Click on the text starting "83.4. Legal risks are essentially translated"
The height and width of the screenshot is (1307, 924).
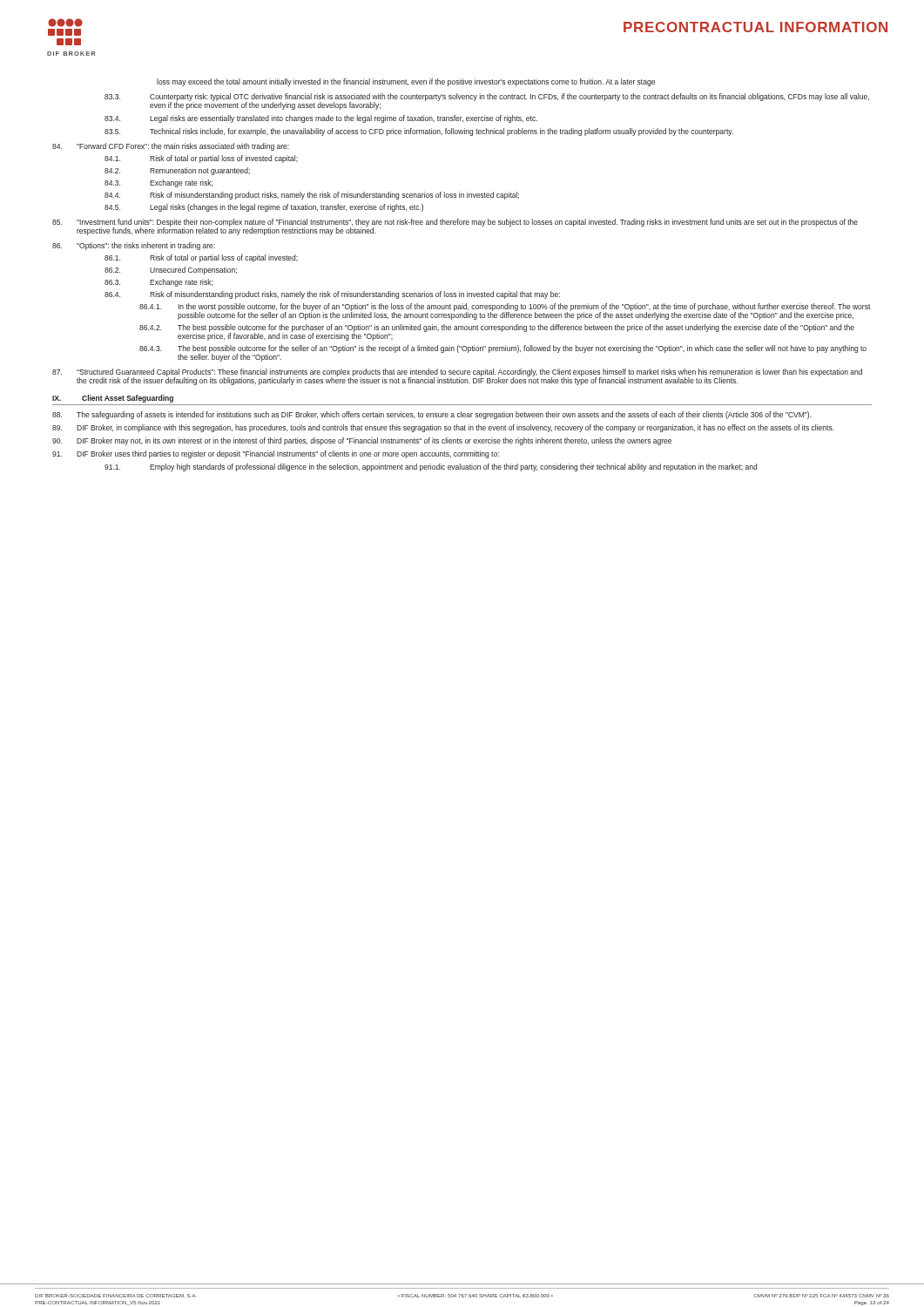click(488, 119)
